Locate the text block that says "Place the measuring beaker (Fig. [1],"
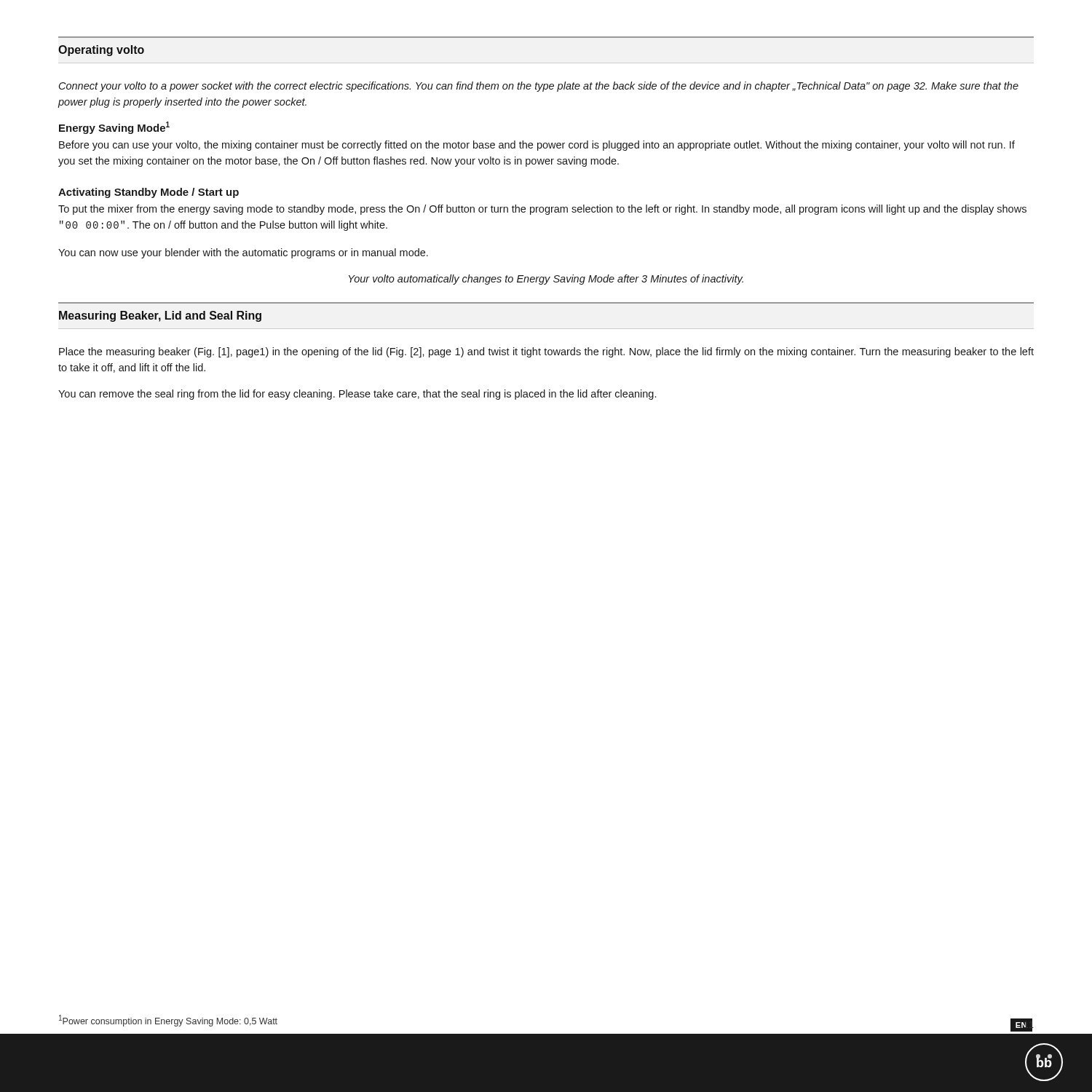Viewport: 1092px width, 1092px height. (x=546, y=359)
